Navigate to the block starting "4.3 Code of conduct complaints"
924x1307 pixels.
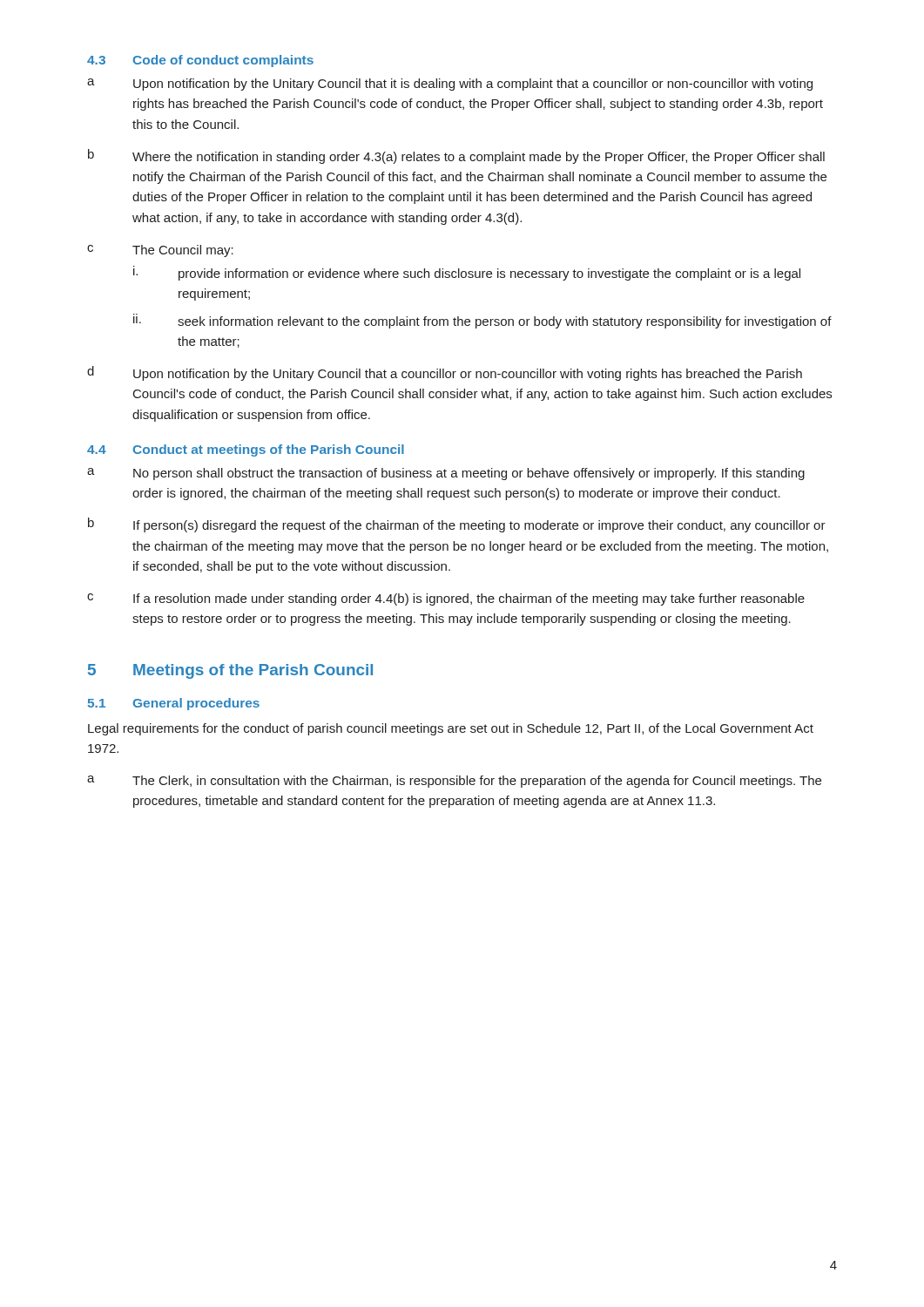point(201,60)
